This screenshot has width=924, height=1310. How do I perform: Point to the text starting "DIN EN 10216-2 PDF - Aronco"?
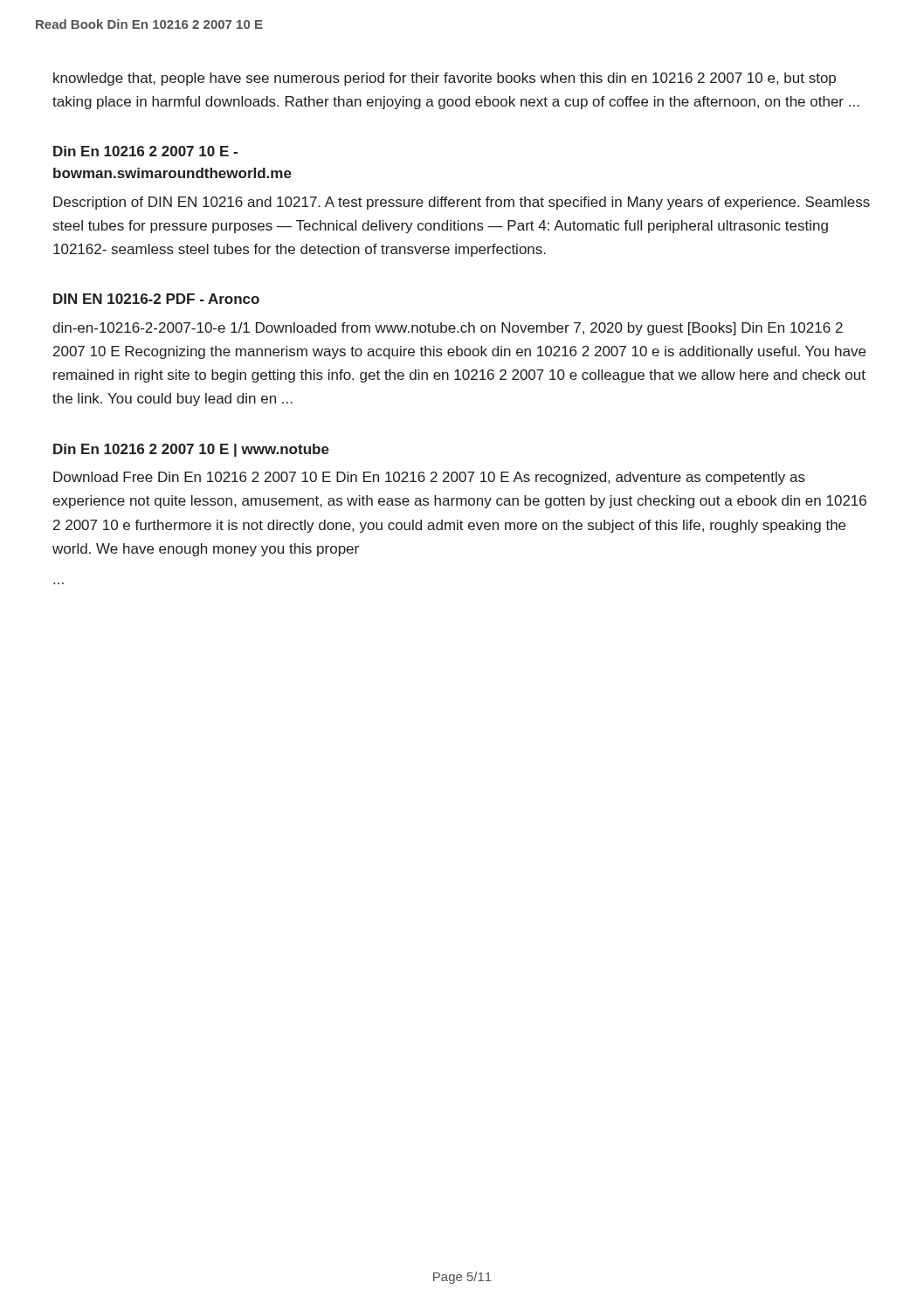156,299
